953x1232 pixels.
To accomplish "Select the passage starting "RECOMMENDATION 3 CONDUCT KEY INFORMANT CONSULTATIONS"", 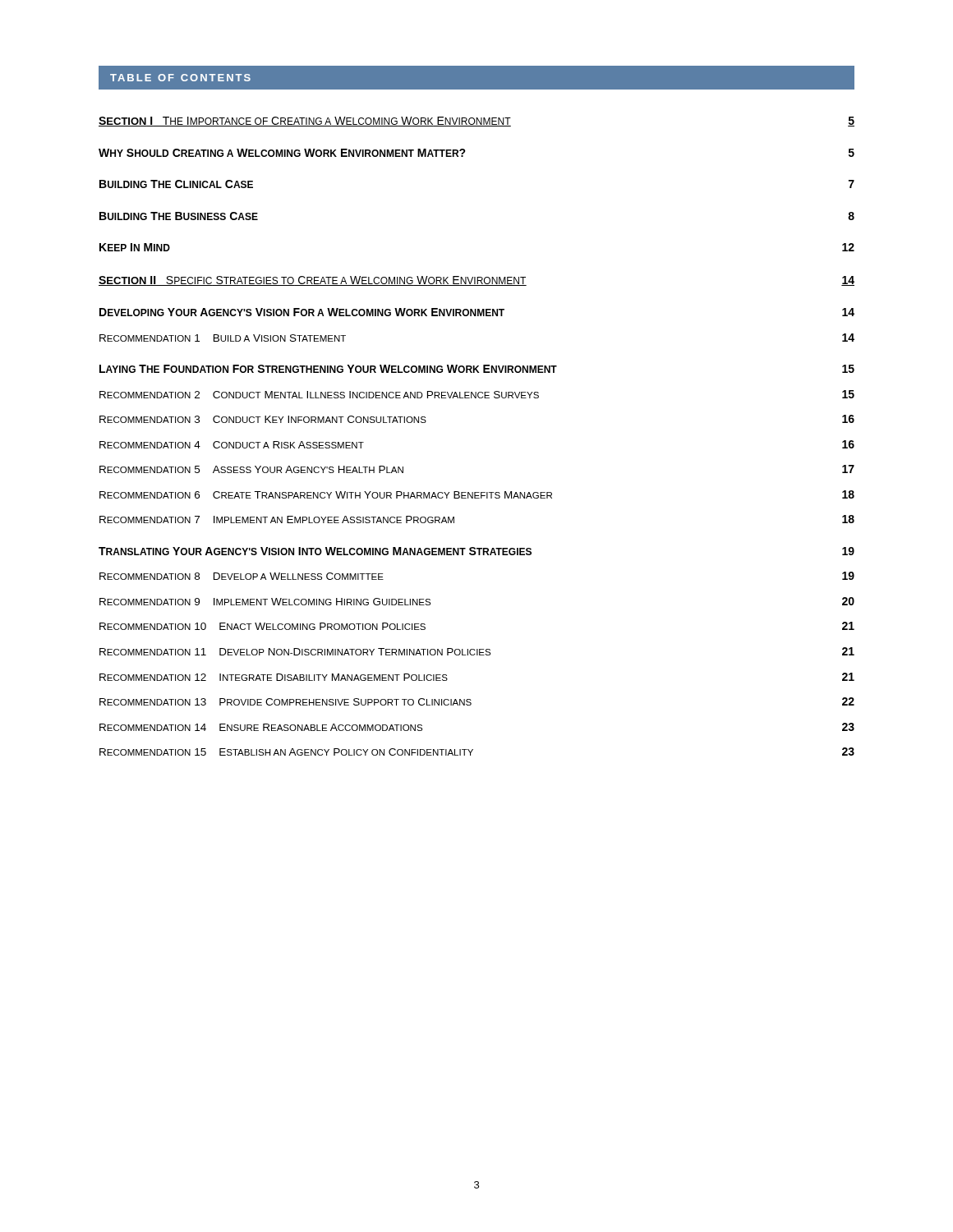I will (152, 418).
